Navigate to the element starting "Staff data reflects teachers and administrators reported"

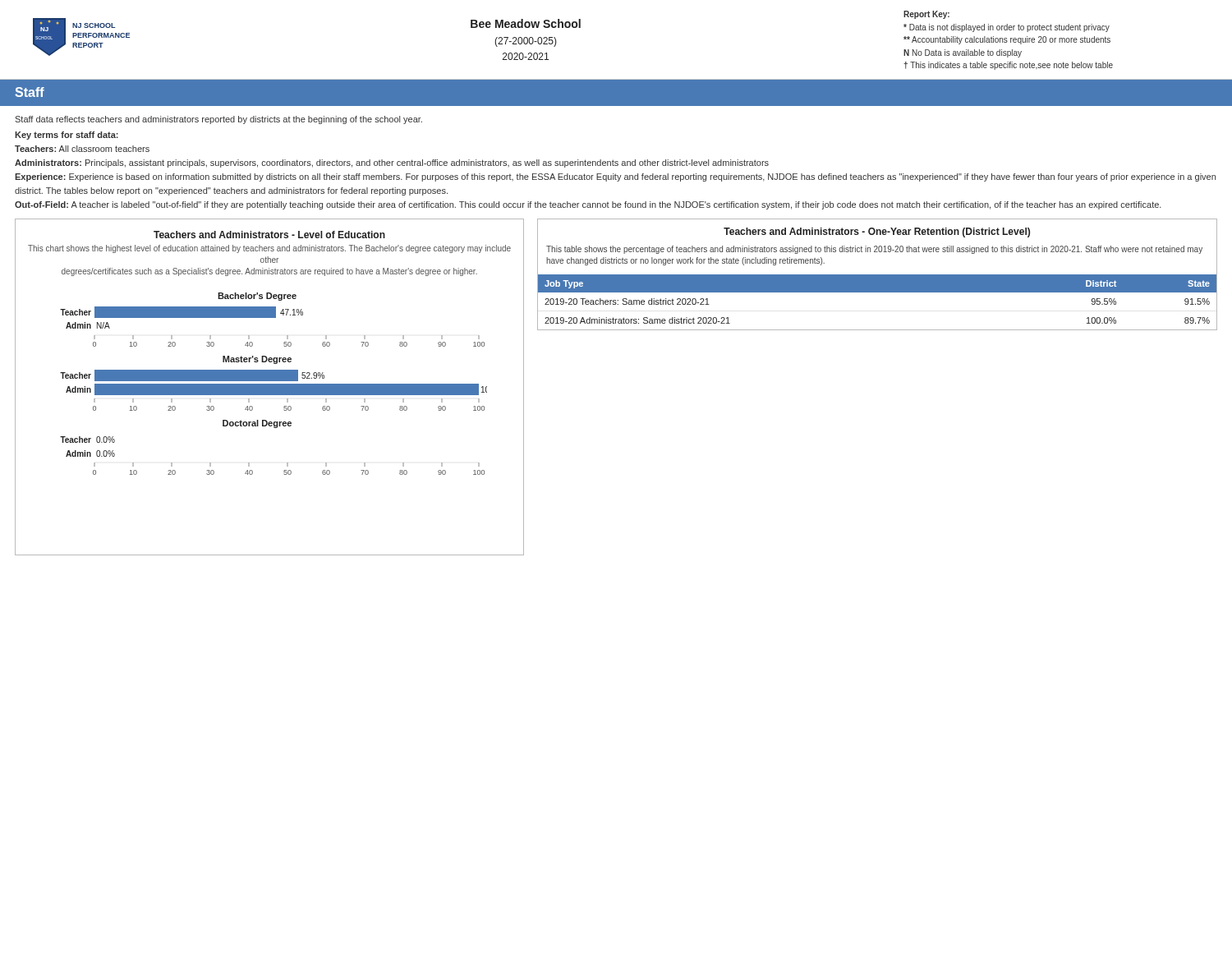tap(219, 119)
